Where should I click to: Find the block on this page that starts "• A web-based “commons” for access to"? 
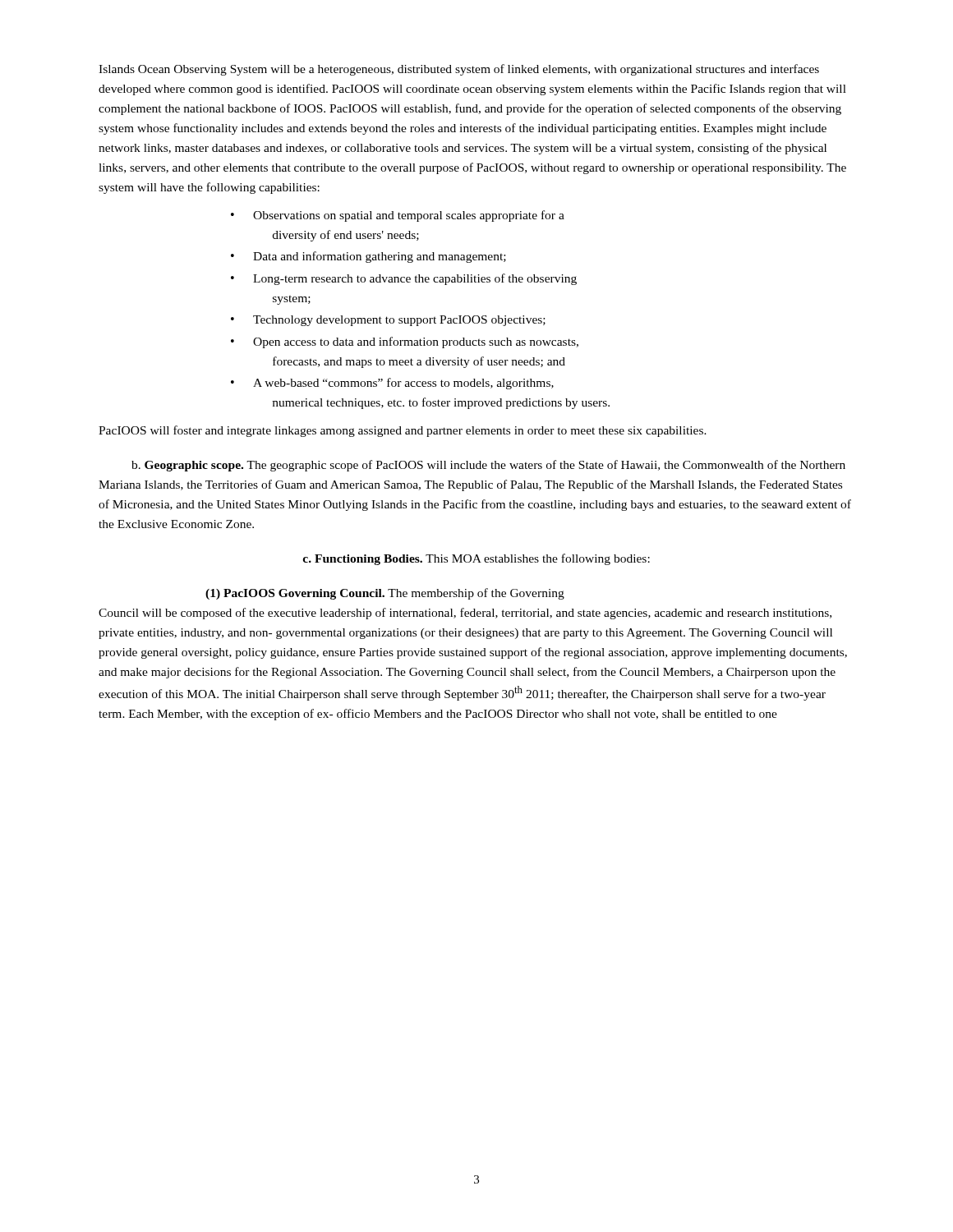click(x=476, y=392)
